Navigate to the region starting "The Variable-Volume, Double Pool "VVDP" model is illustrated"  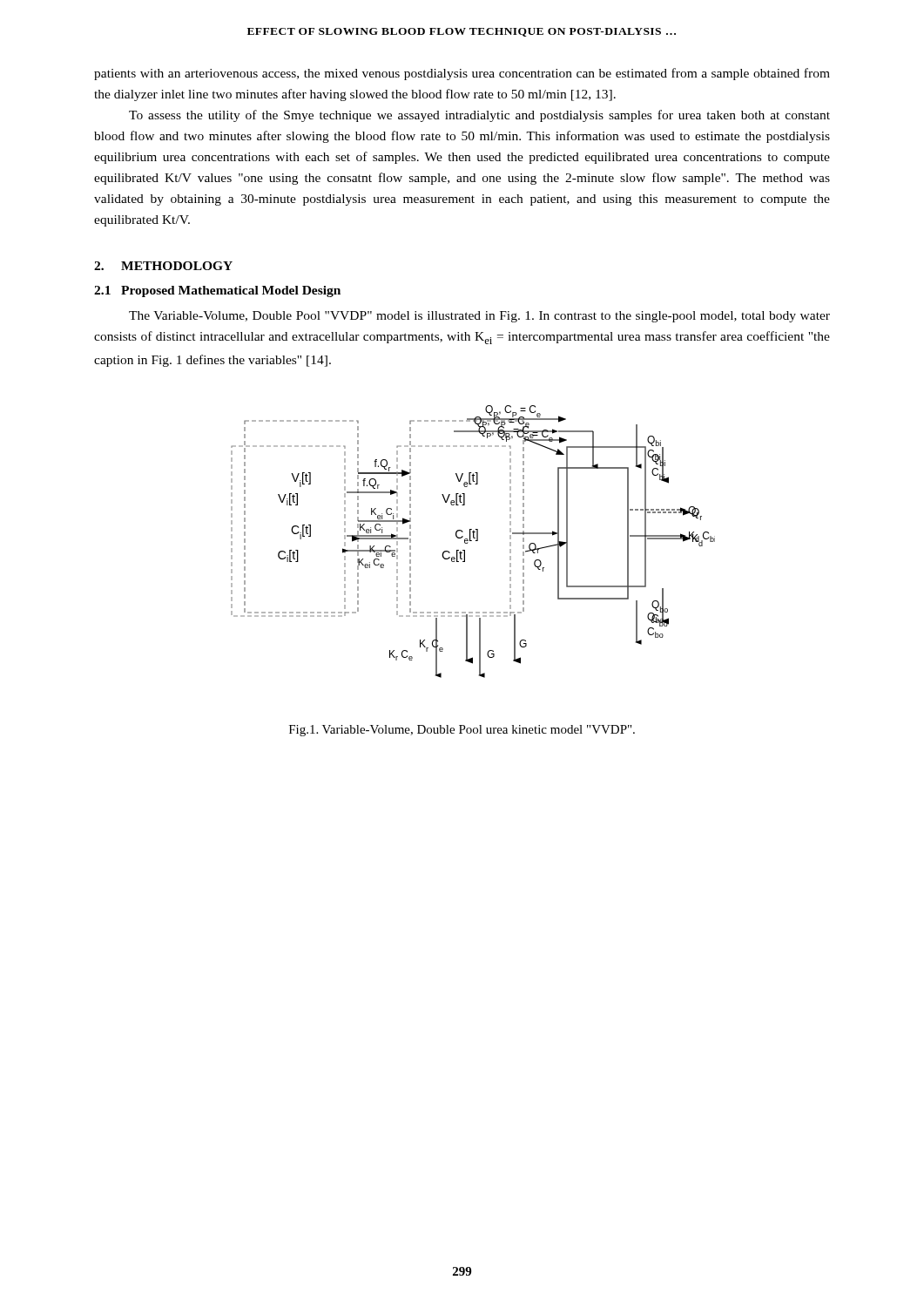tap(462, 338)
